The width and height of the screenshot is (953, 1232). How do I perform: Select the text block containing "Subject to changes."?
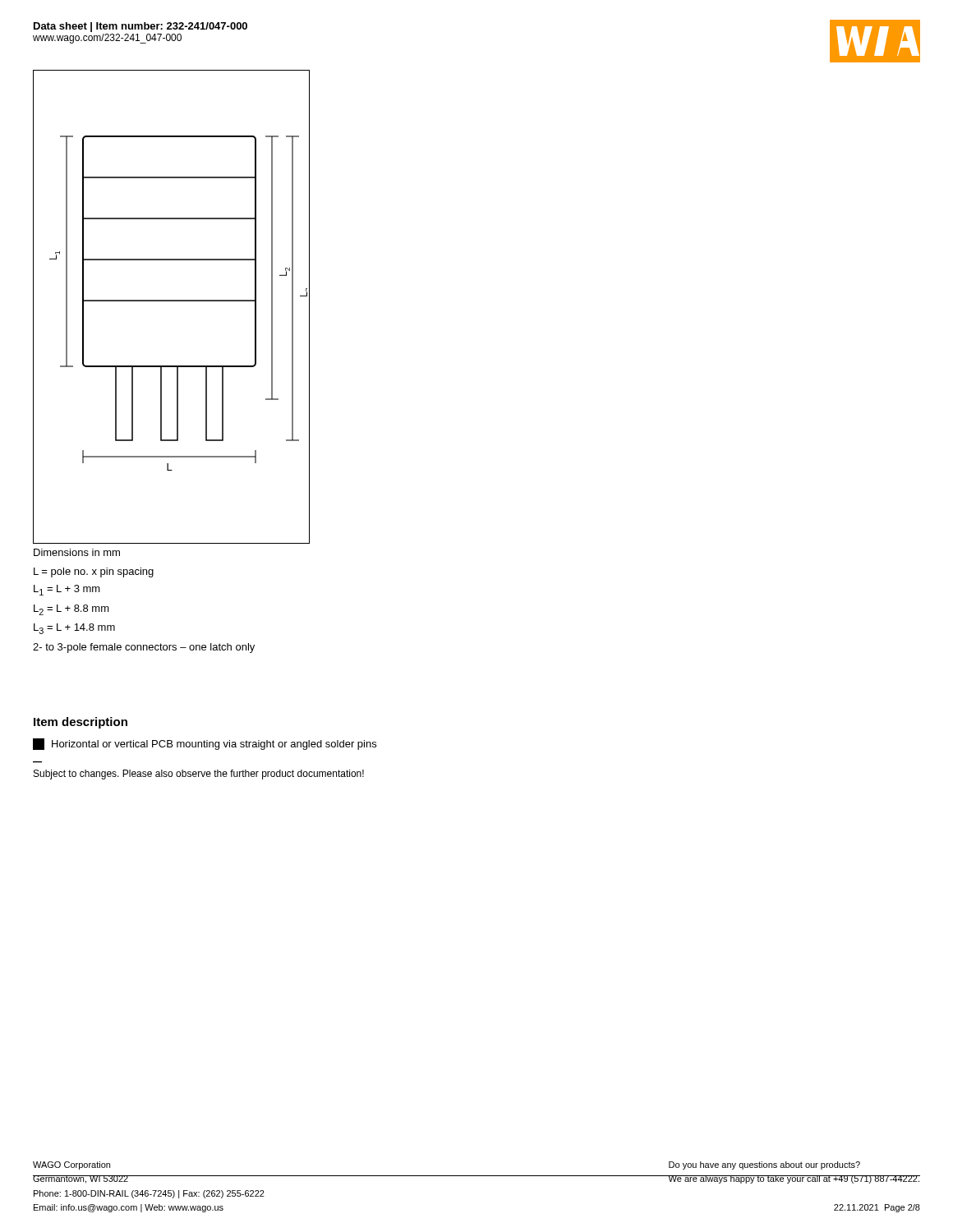click(x=199, y=774)
